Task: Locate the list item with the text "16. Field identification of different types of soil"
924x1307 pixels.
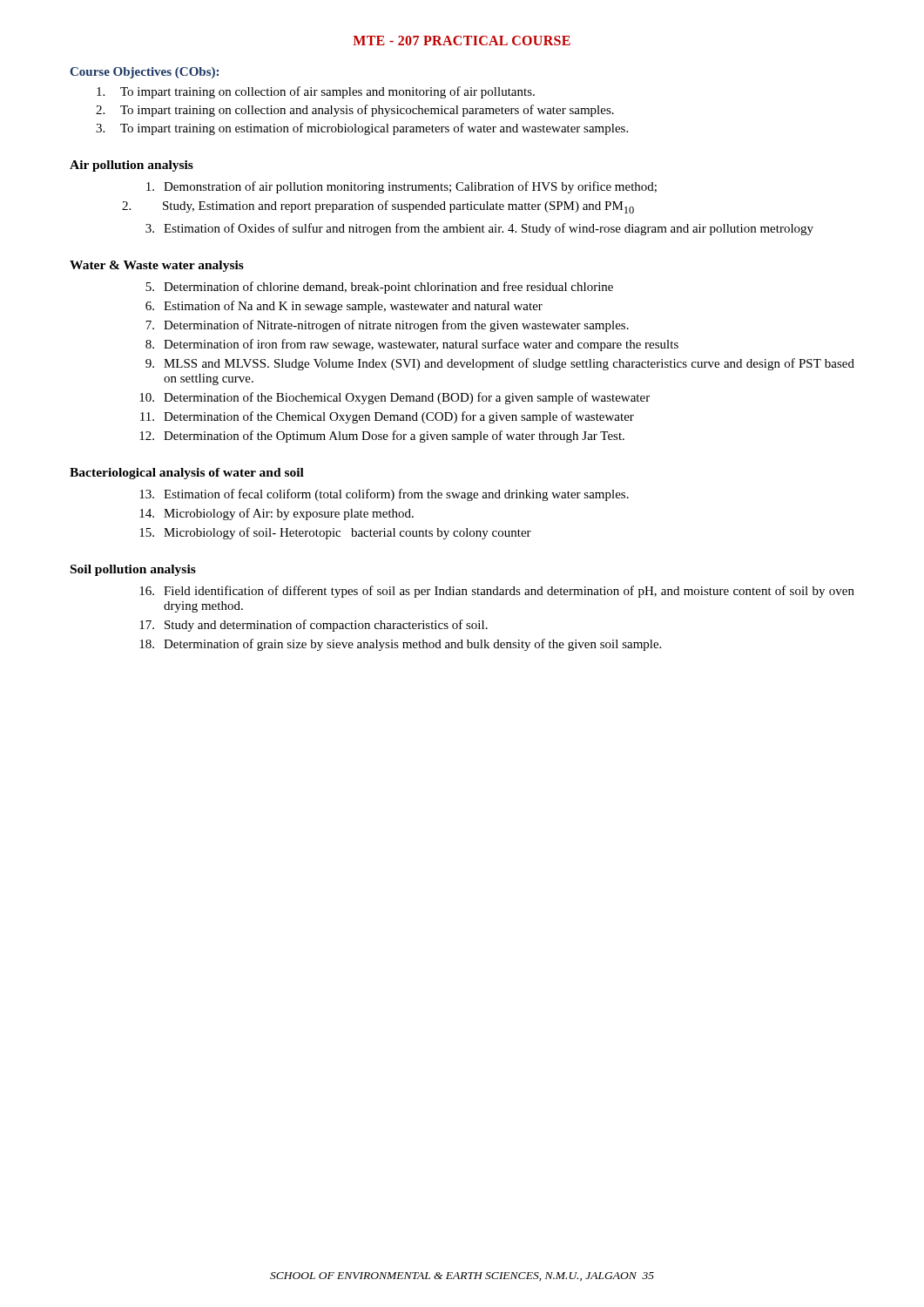Action: click(x=488, y=599)
